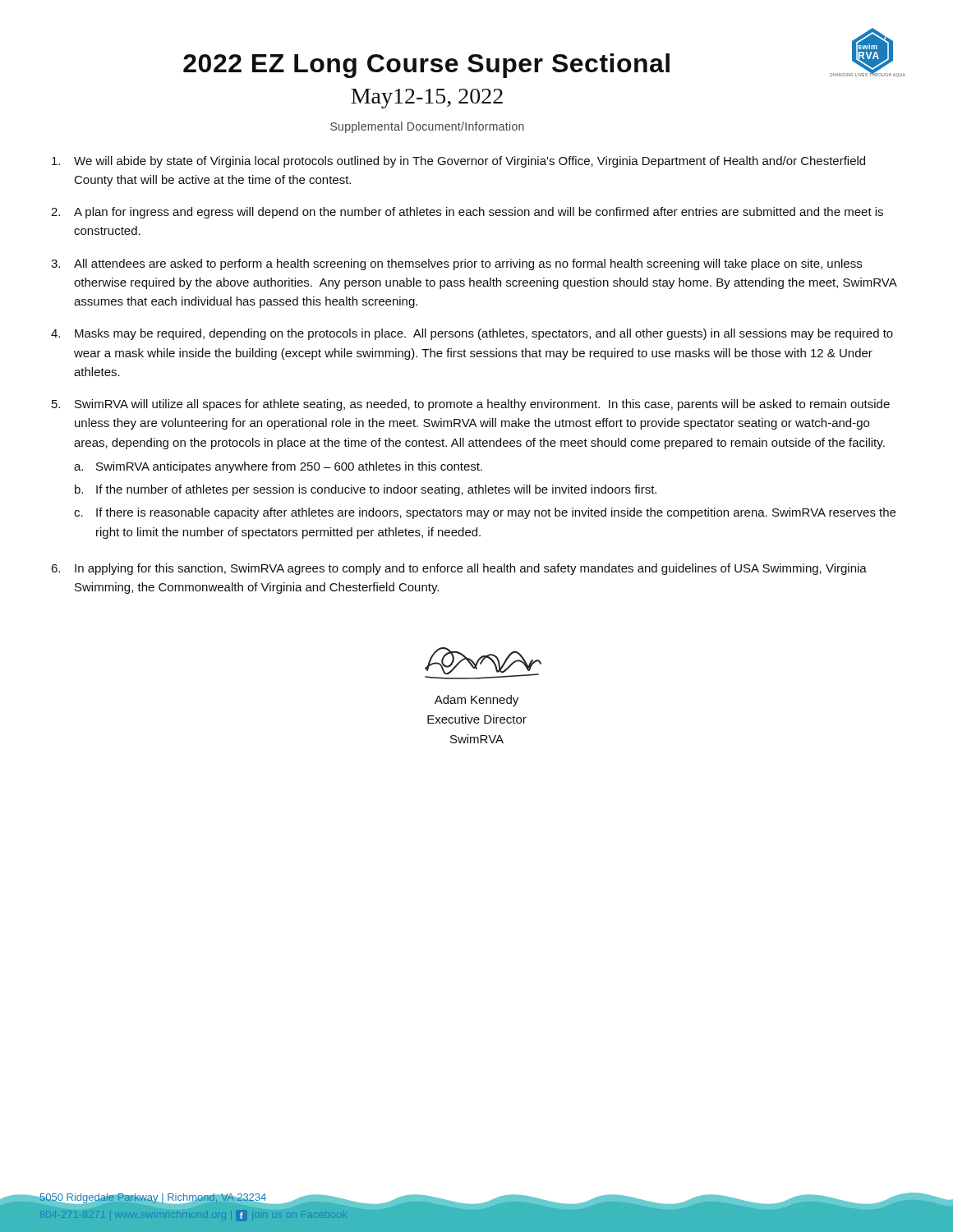Navigate to the block starting "4. Masks may be required, depending on"

476,353
